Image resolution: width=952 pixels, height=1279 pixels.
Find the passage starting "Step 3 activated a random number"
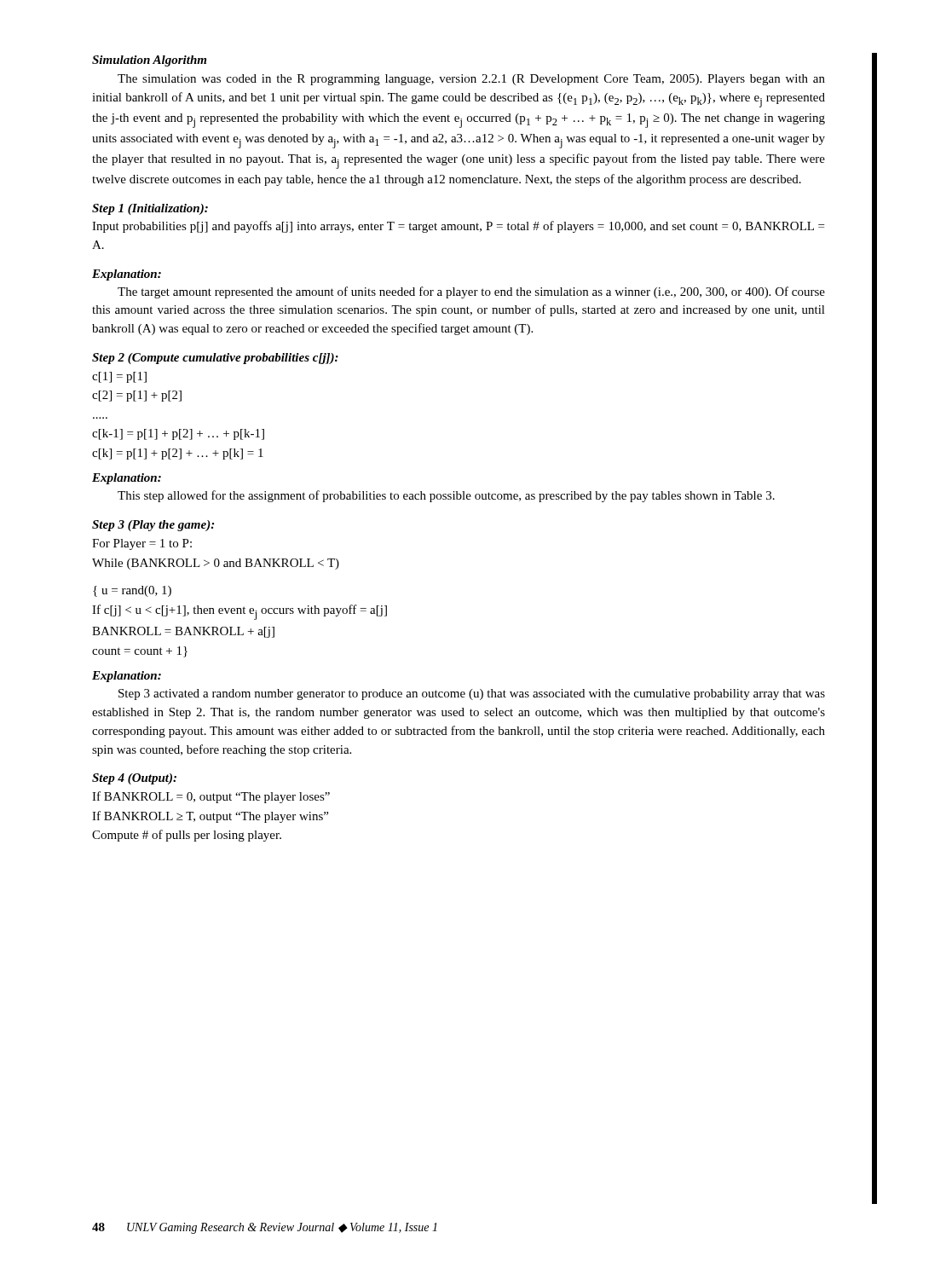[x=459, y=722]
